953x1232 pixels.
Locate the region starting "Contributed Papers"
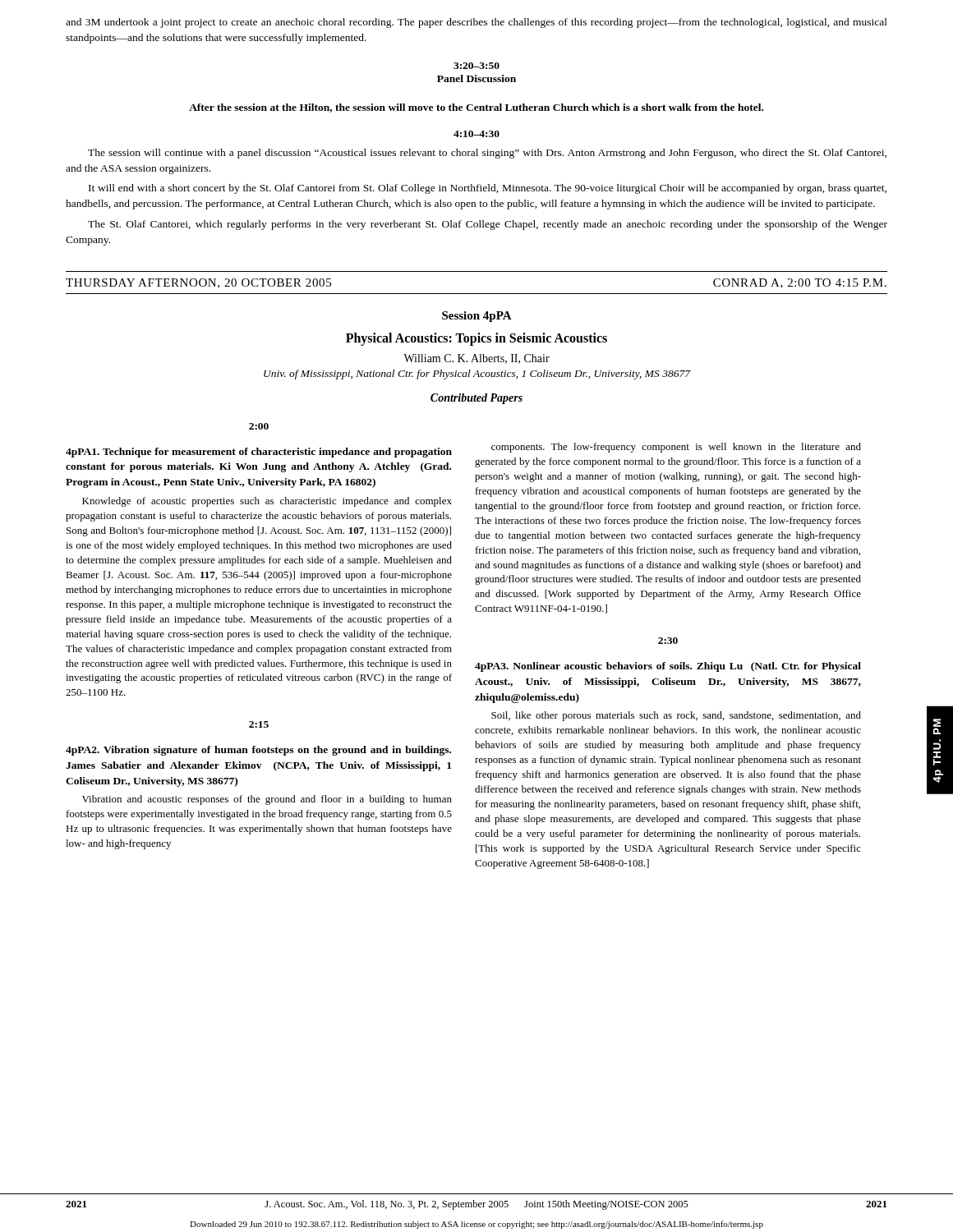click(476, 398)
